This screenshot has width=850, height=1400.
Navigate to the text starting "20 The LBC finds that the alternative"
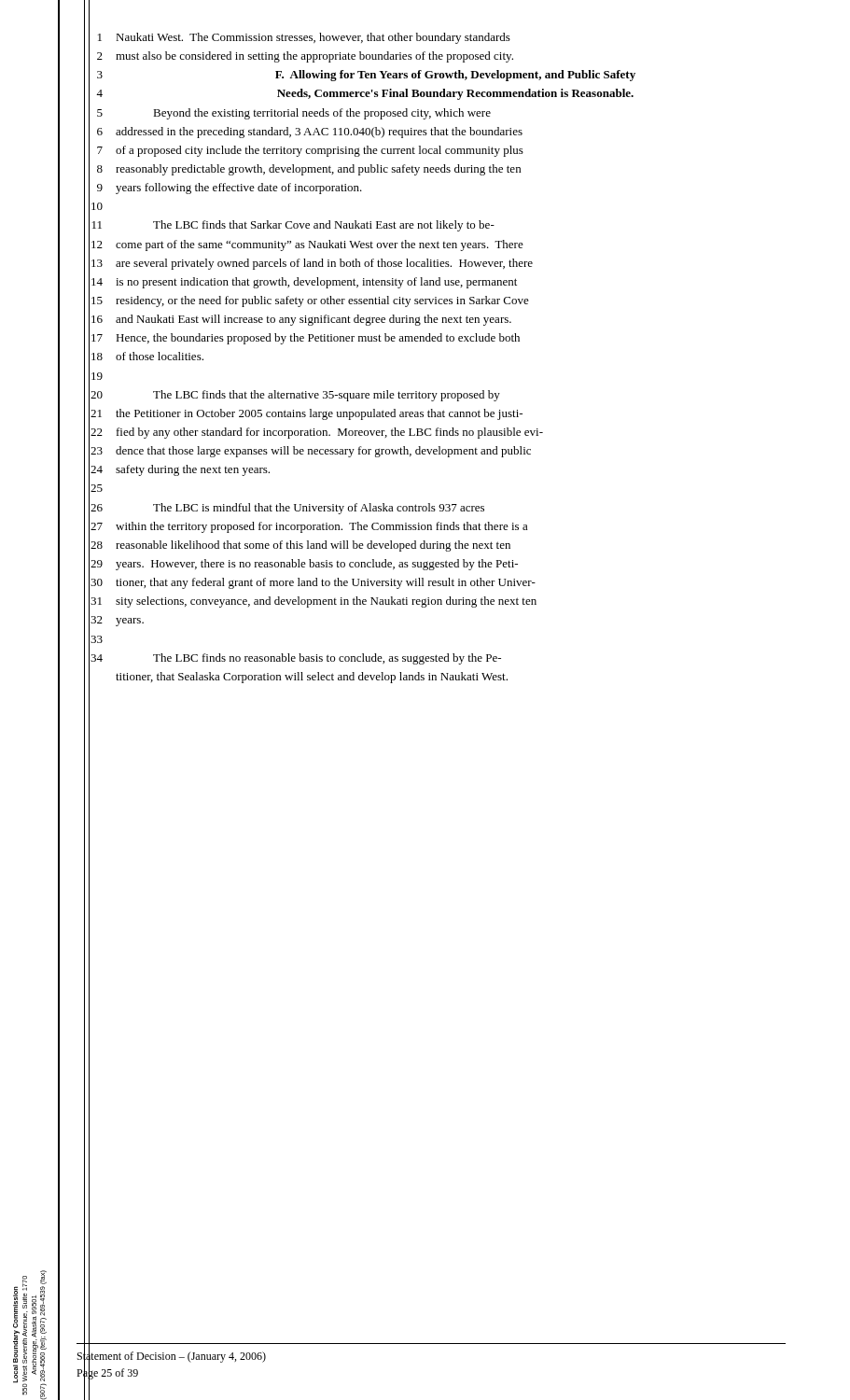tap(436, 442)
